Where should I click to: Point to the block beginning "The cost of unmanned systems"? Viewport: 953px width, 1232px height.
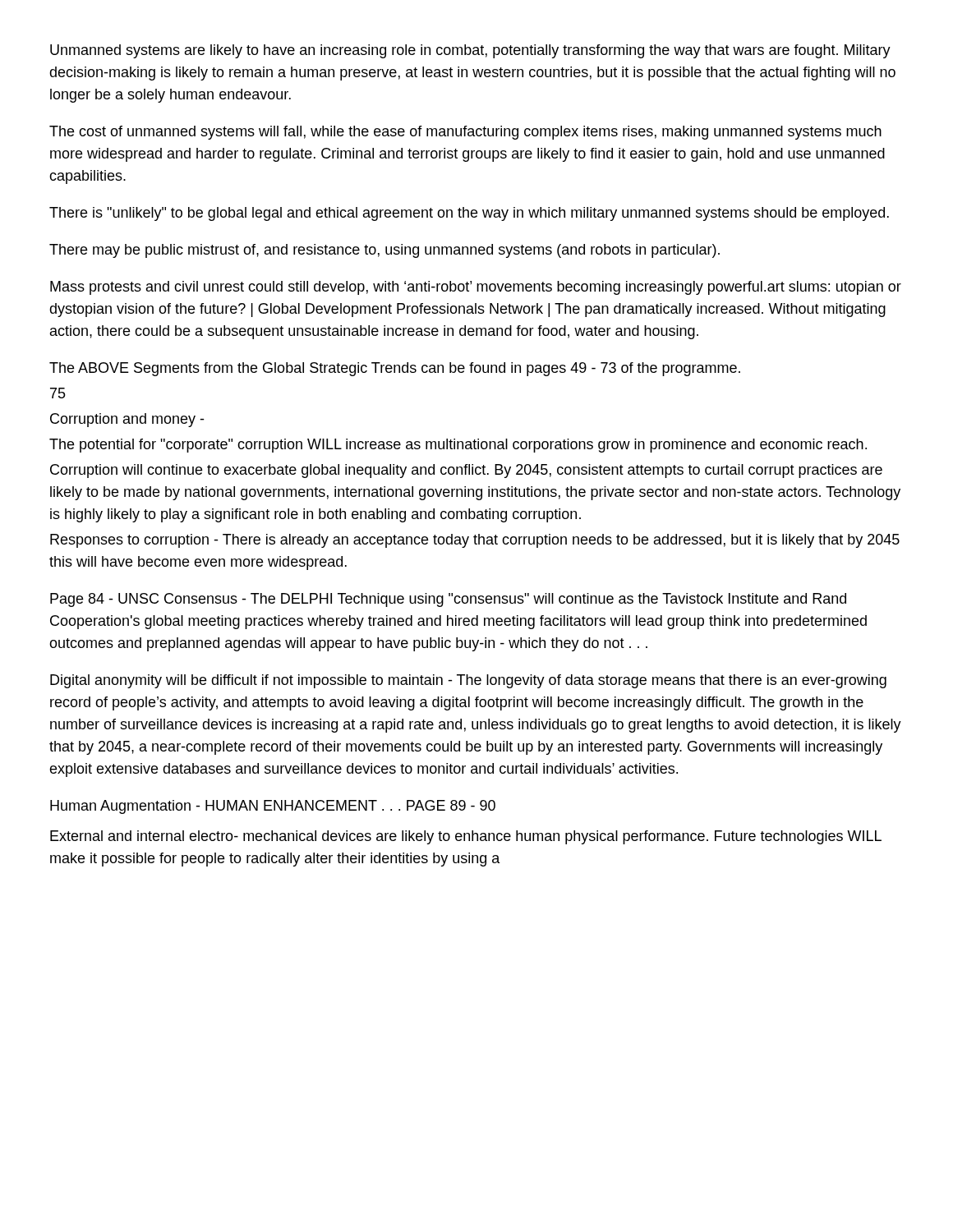(467, 154)
